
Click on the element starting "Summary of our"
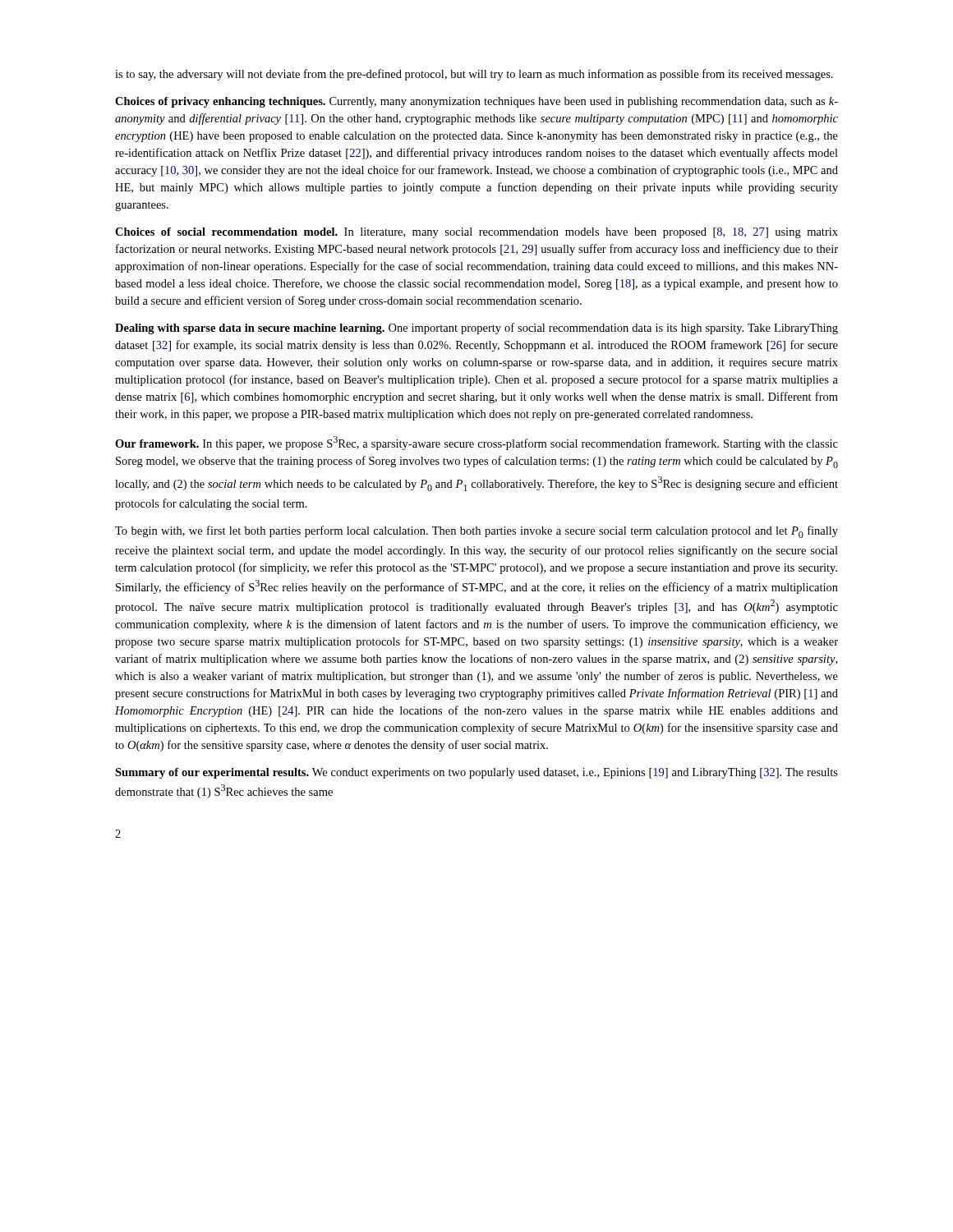coord(476,782)
